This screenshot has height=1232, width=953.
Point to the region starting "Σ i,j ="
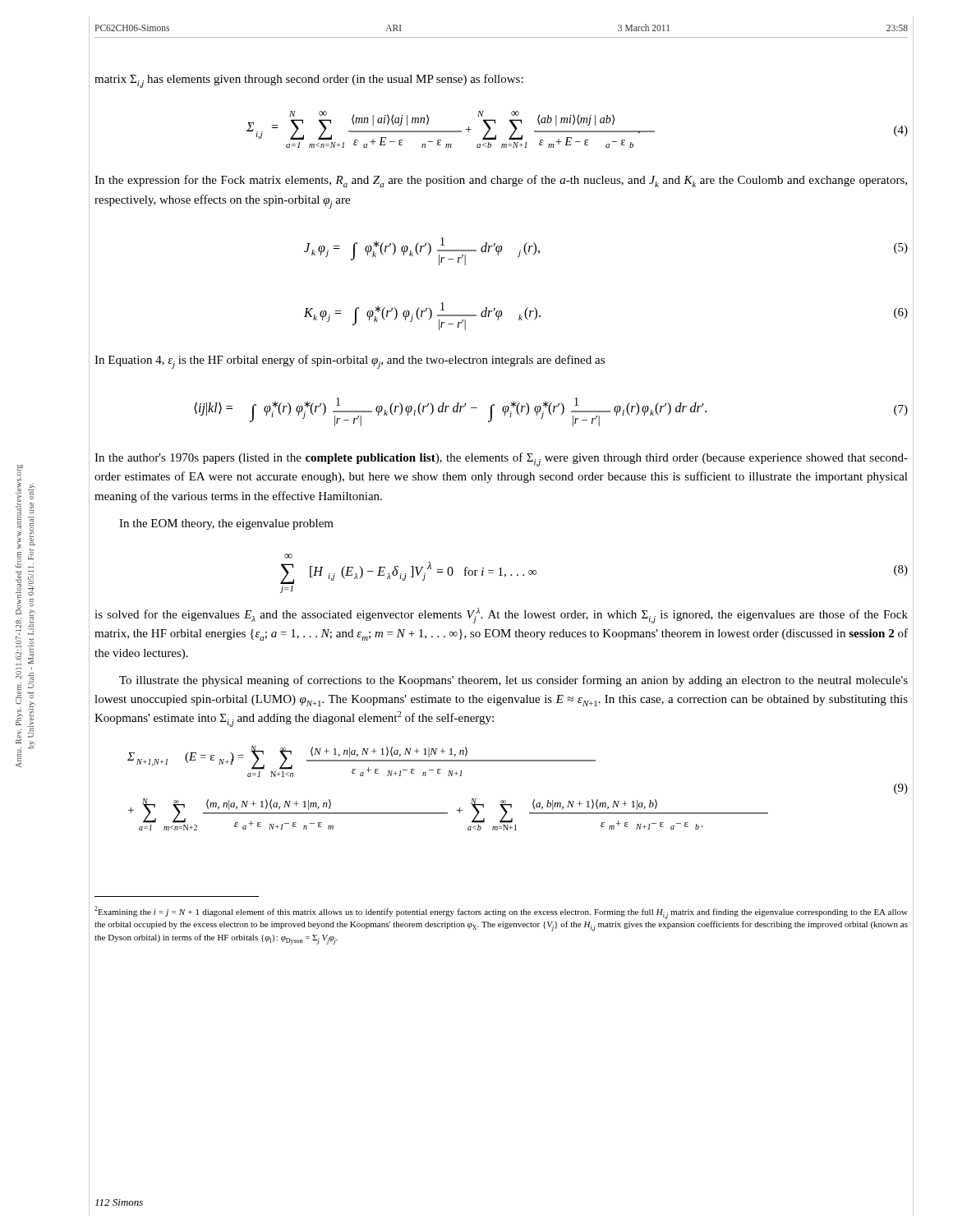[x=501, y=130]
